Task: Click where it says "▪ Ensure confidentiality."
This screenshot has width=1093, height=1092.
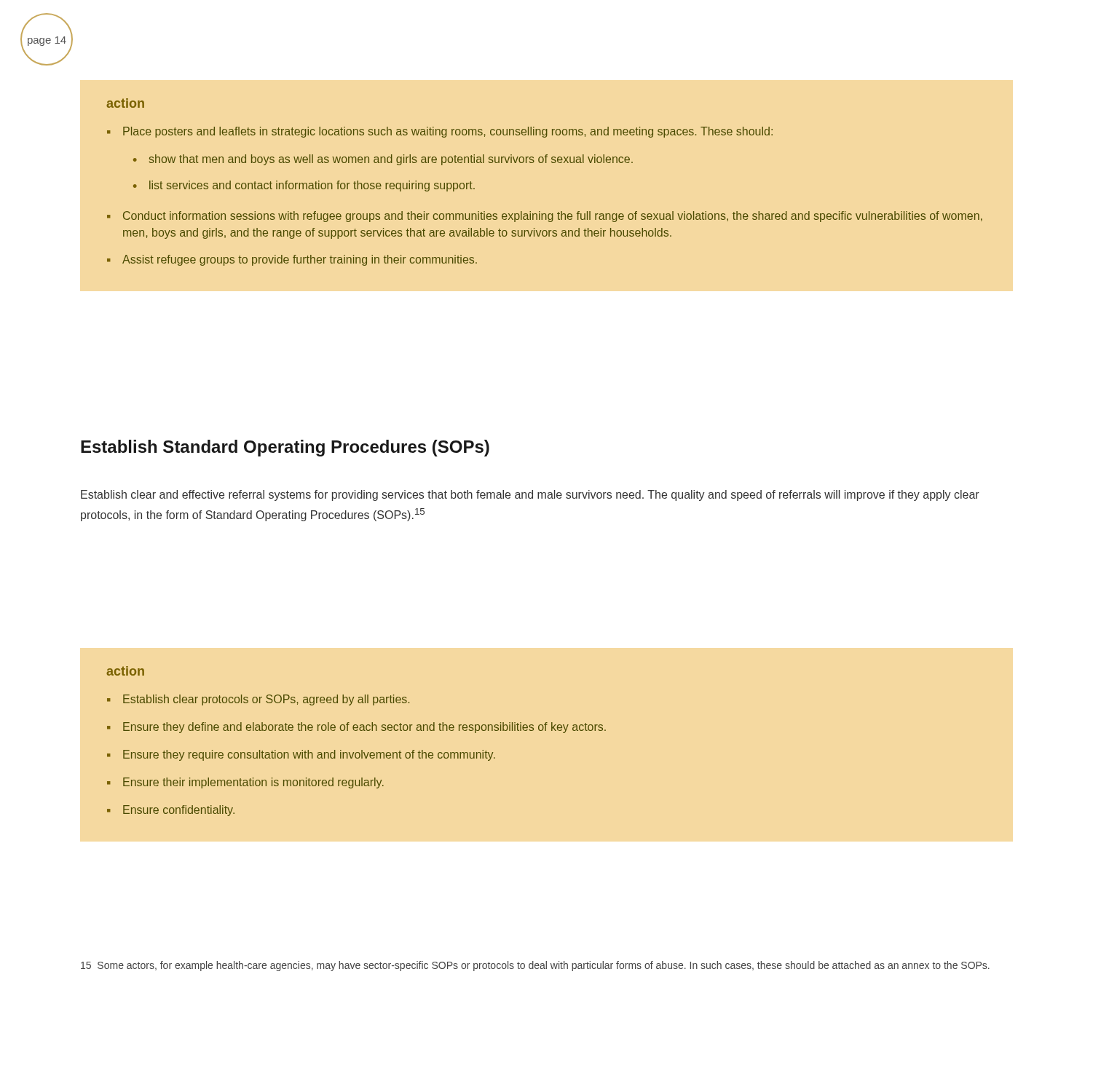Action: (171, 811)
